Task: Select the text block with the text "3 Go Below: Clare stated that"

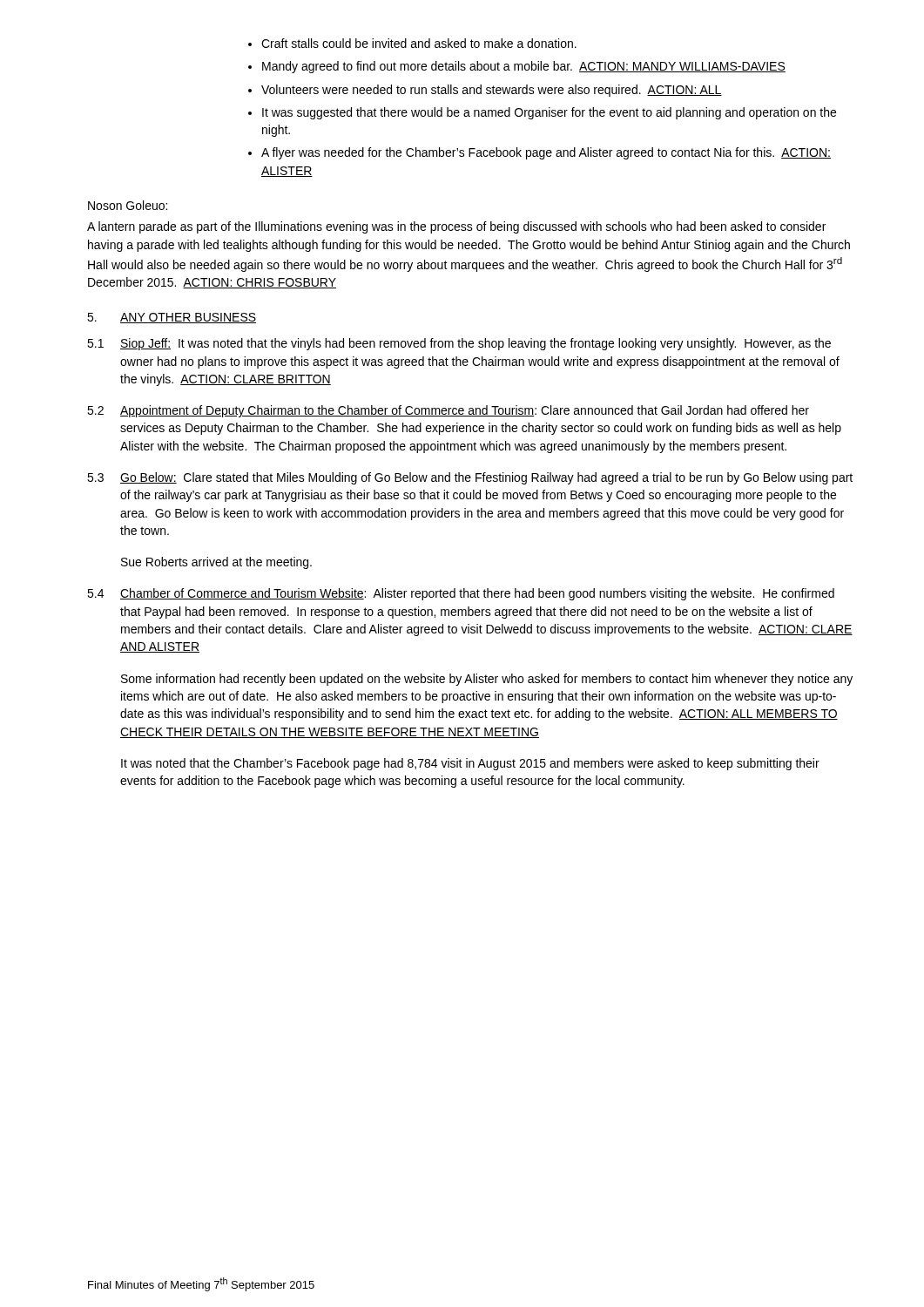Action: 471,504
